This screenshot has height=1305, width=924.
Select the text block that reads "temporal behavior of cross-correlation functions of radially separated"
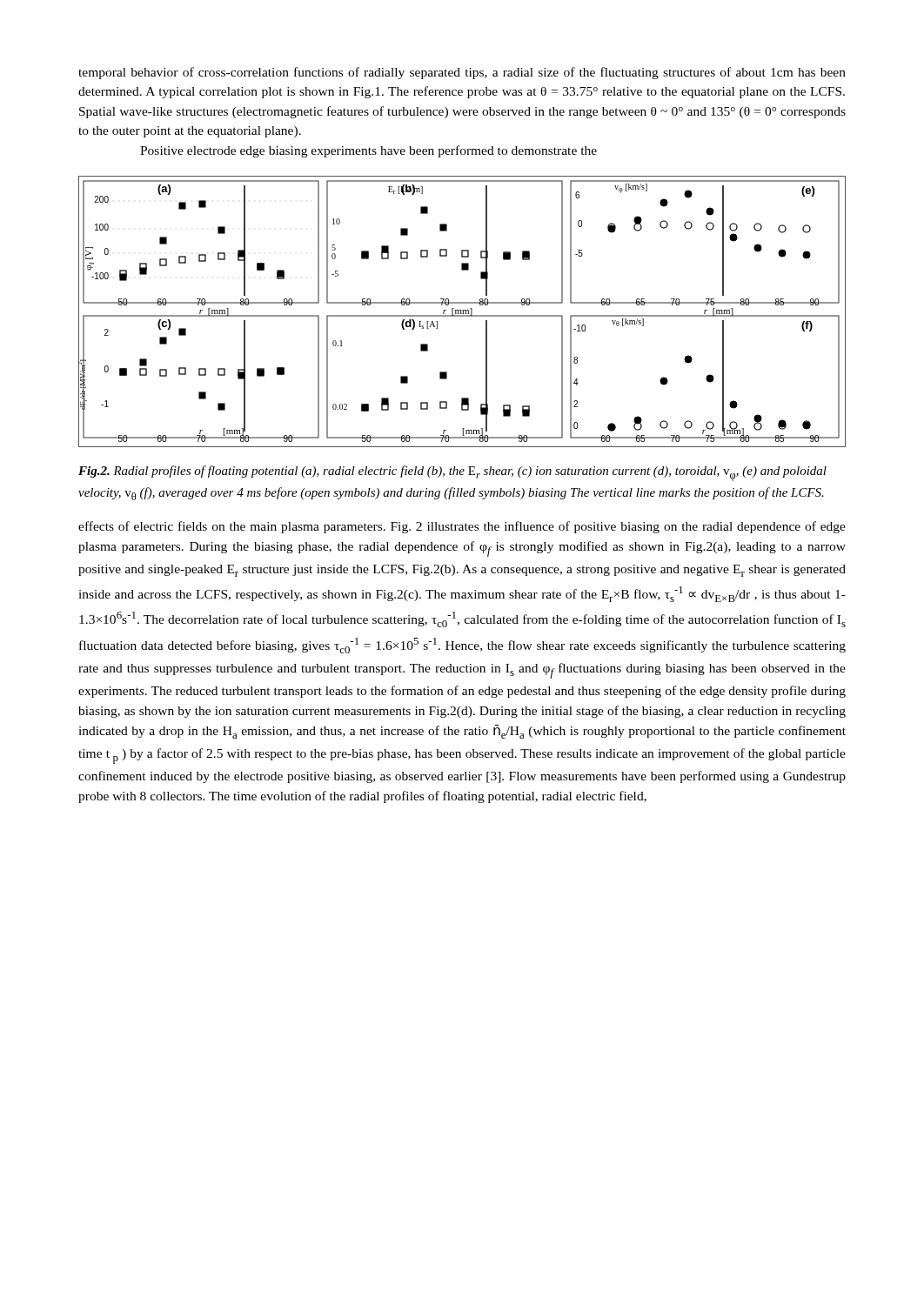(x=462, y=112)
